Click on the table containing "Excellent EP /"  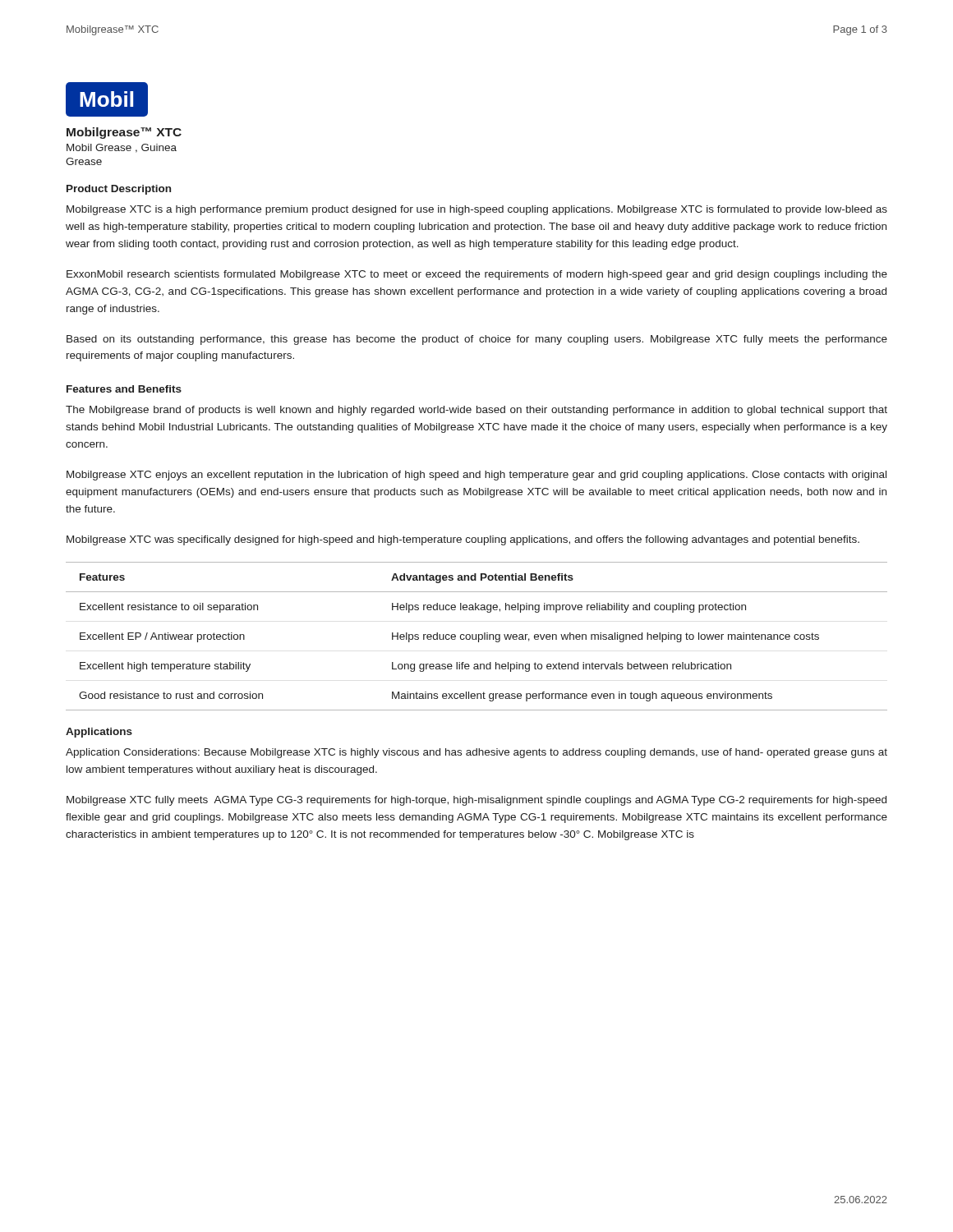pyautogui.click(x=476, y=636)
